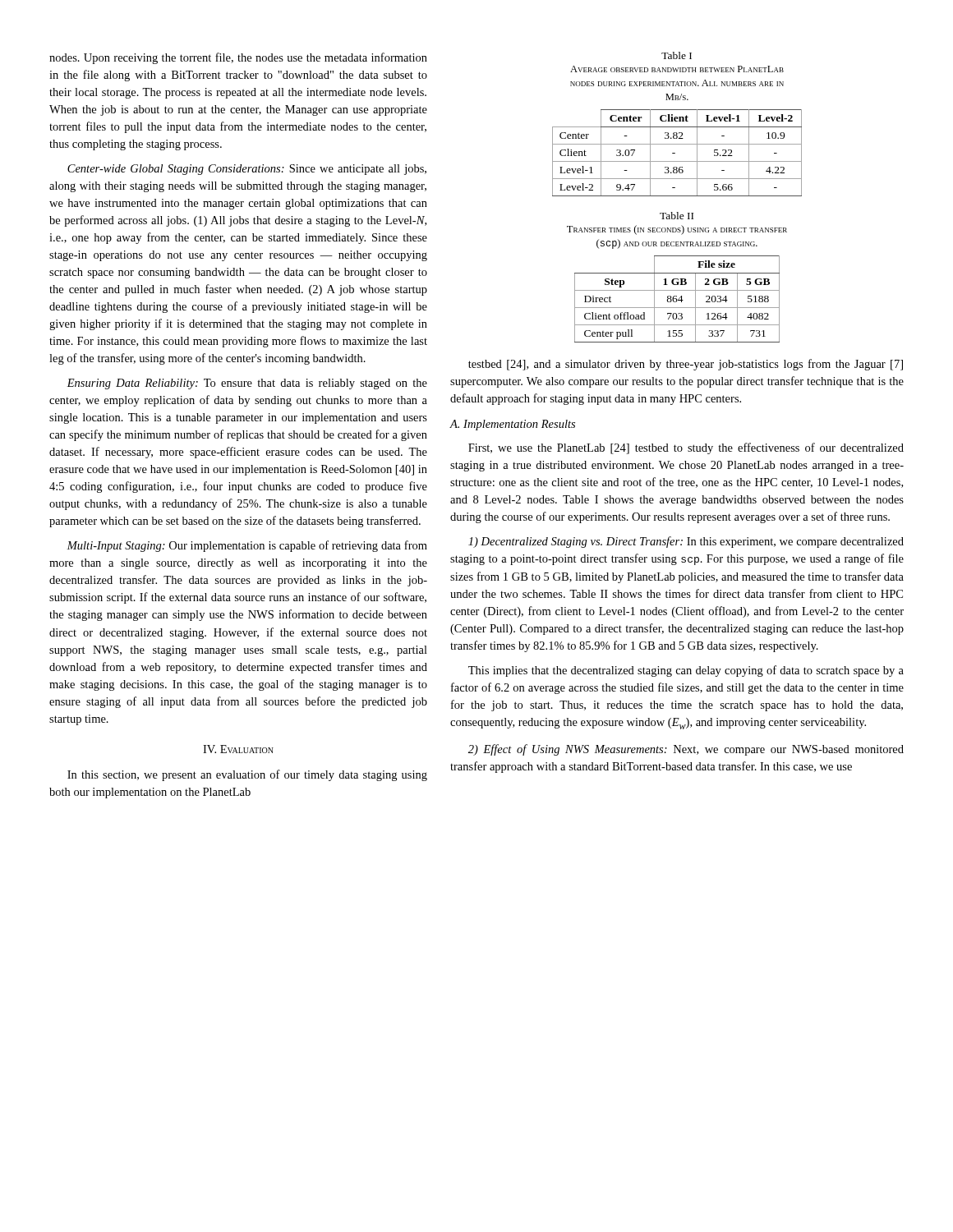Viewport: 953px width, 1232px height.
Task: Navigate to the passage starting "IV. Evaluation"
Action: click(x=238, y=749)
